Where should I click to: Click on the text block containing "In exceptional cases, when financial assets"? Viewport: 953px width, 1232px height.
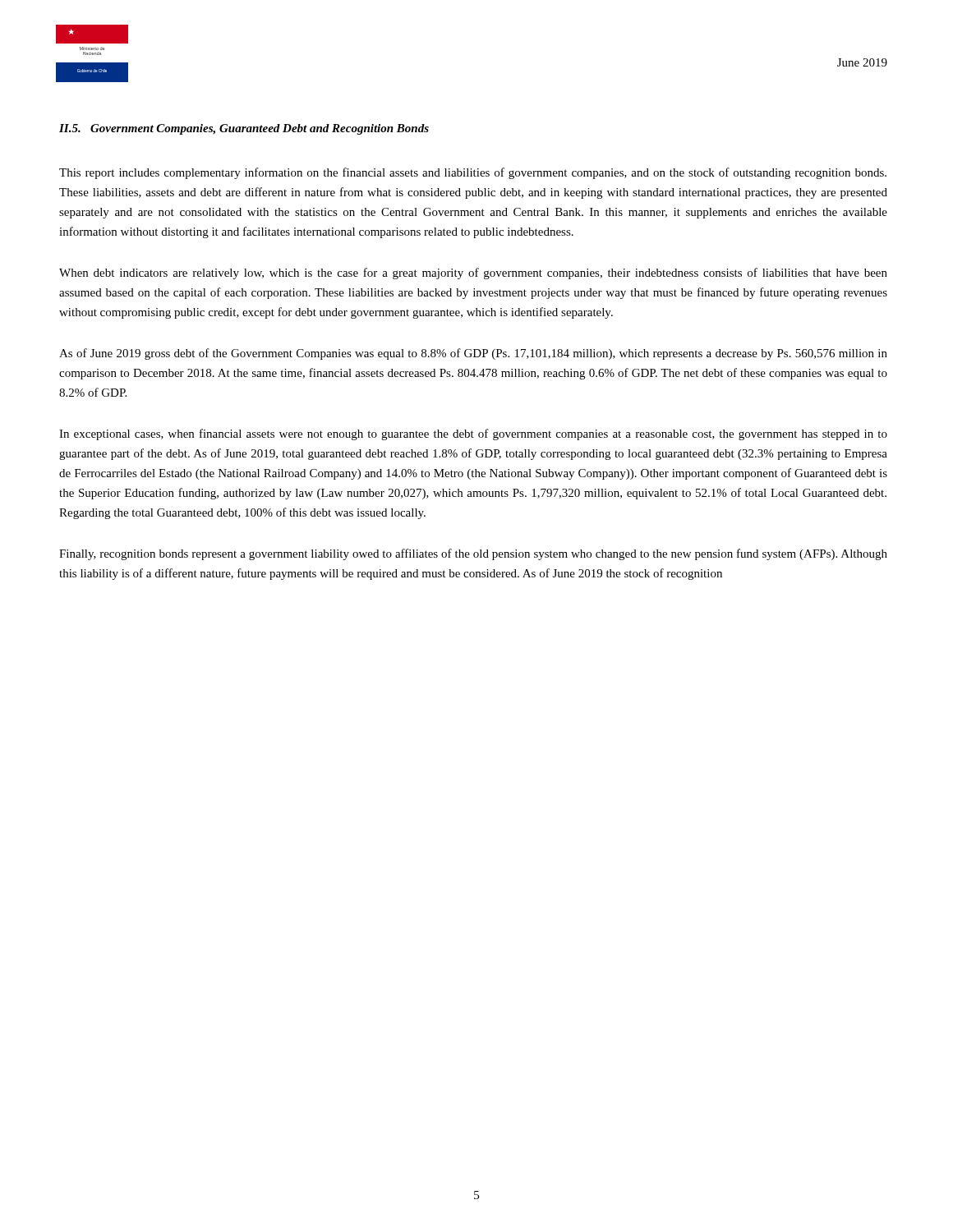(x=473, y=473)
